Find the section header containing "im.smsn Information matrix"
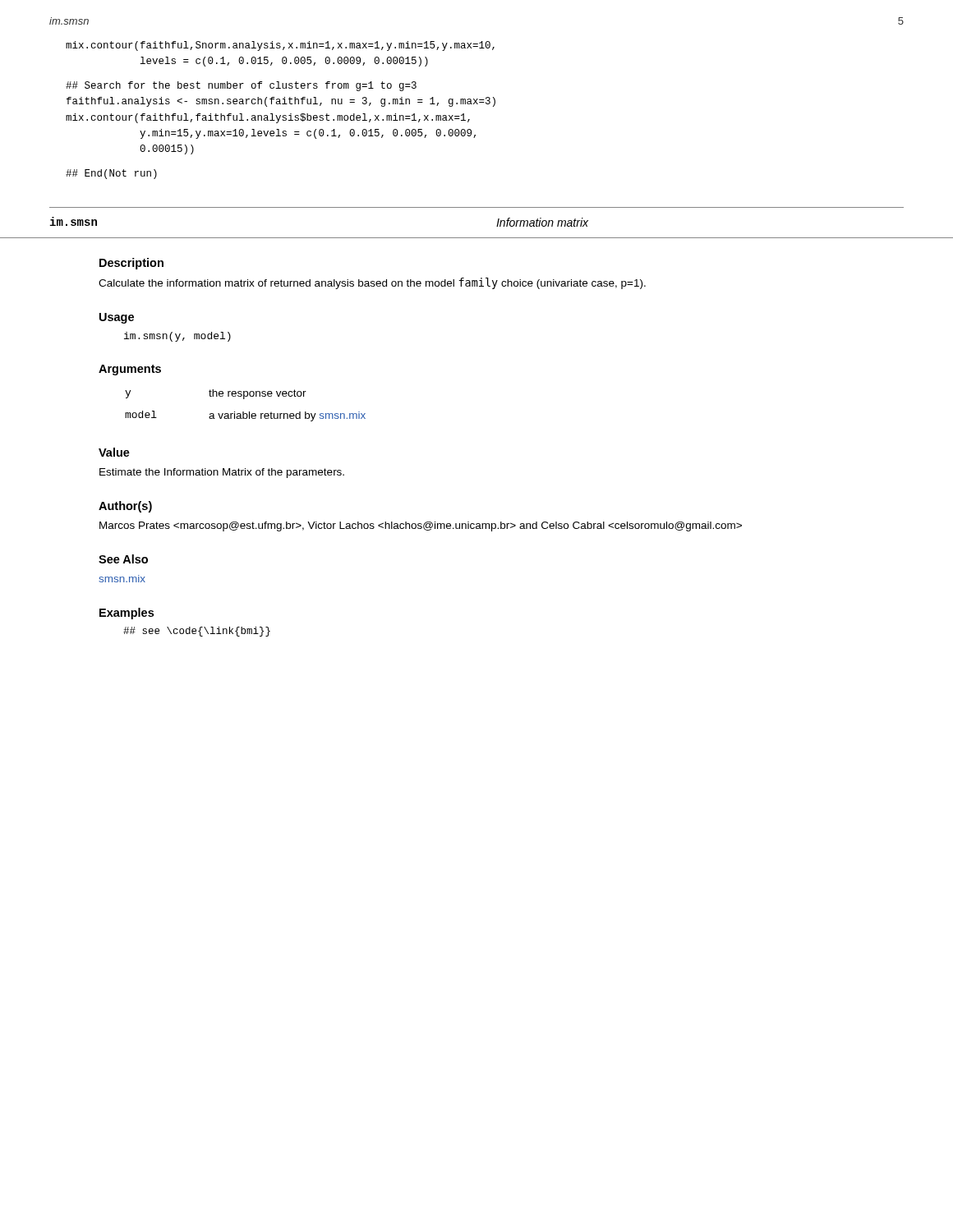Screen dimensions: 1232x953 74,222
